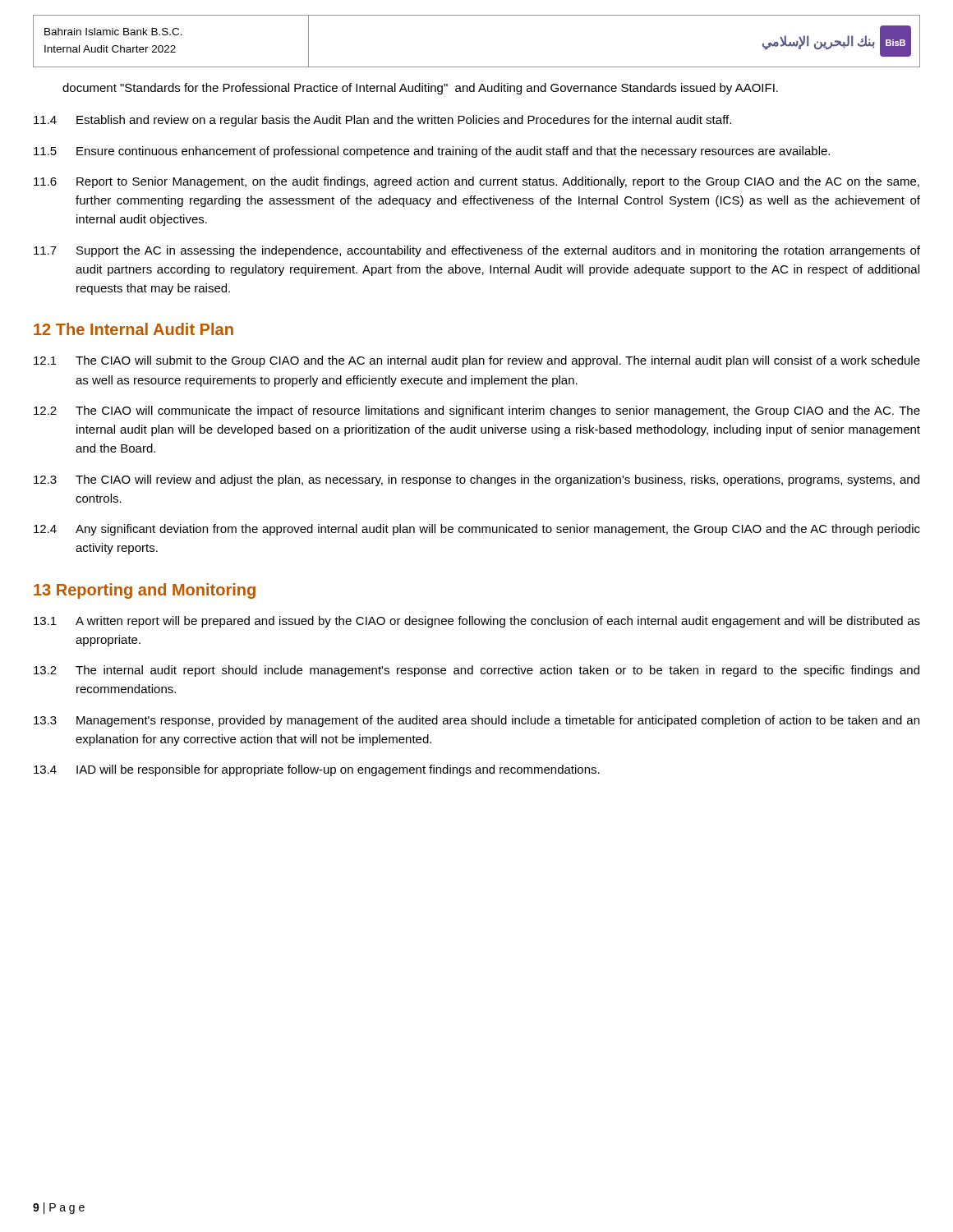
Task: Find the text starting "13.2 The internal audit report should include management's"
Action: tap(476, 679)
